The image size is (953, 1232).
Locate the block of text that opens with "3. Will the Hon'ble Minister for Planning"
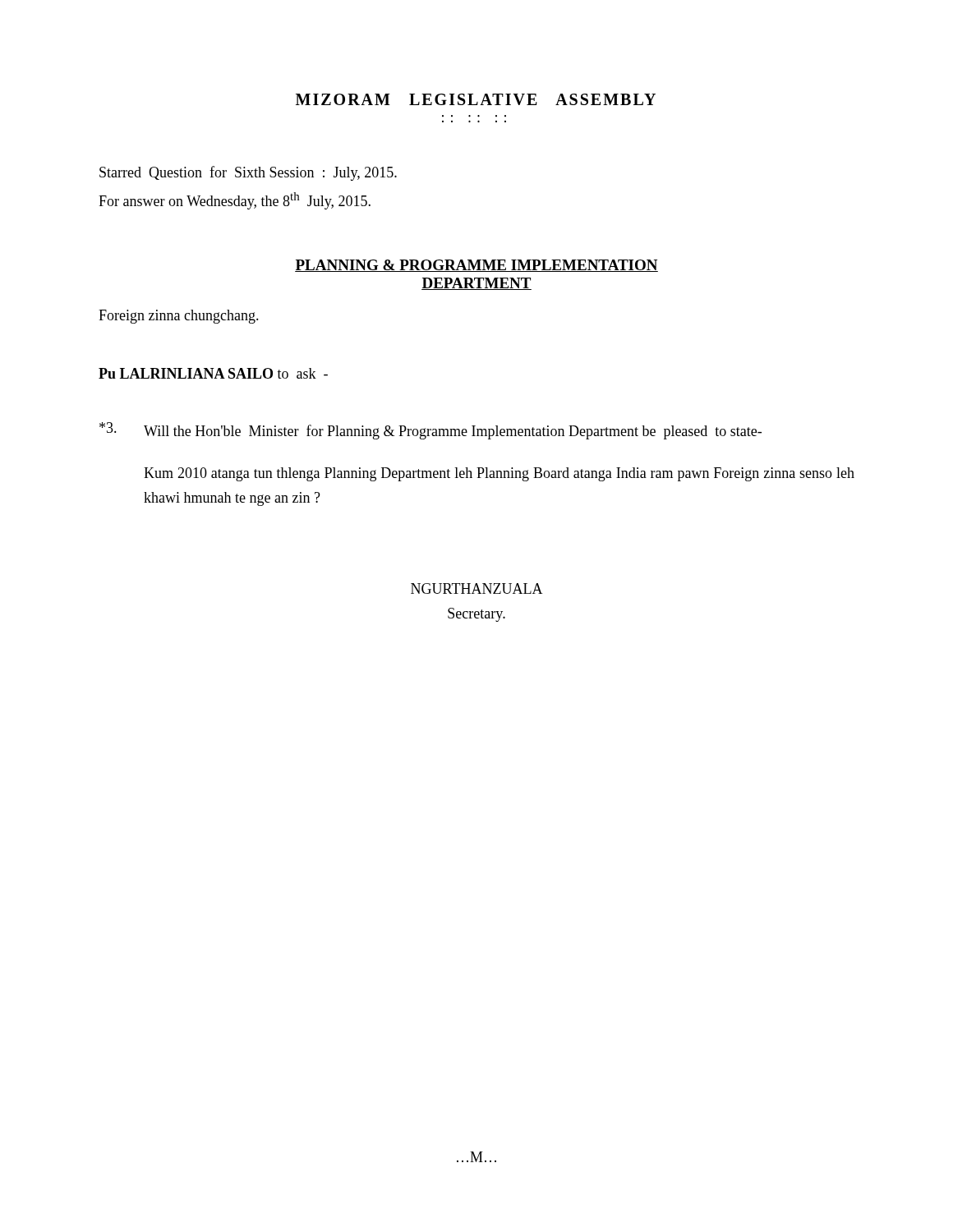coord(476,465)
